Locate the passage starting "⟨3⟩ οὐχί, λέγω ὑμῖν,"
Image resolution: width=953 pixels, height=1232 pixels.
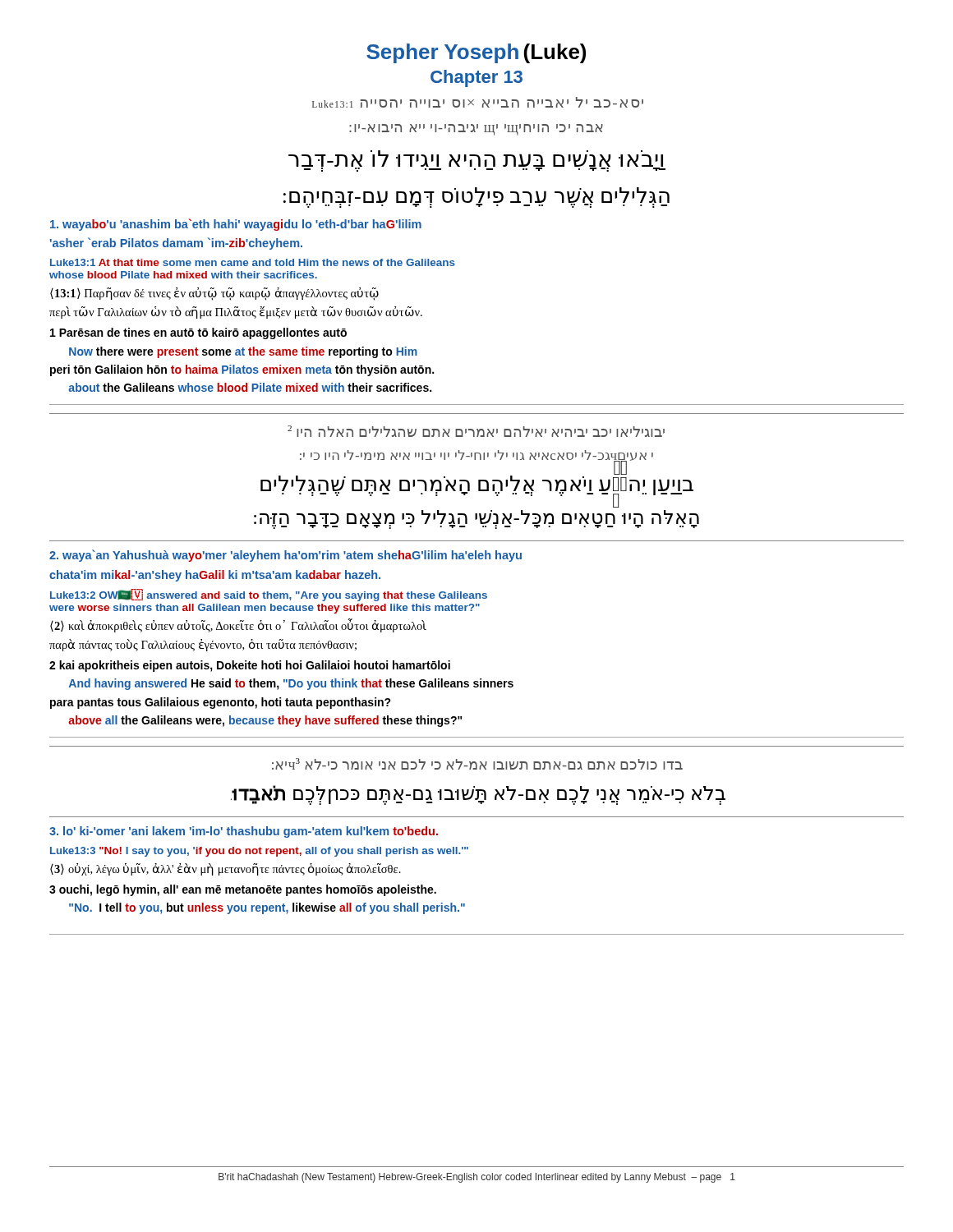click(225, 869)
